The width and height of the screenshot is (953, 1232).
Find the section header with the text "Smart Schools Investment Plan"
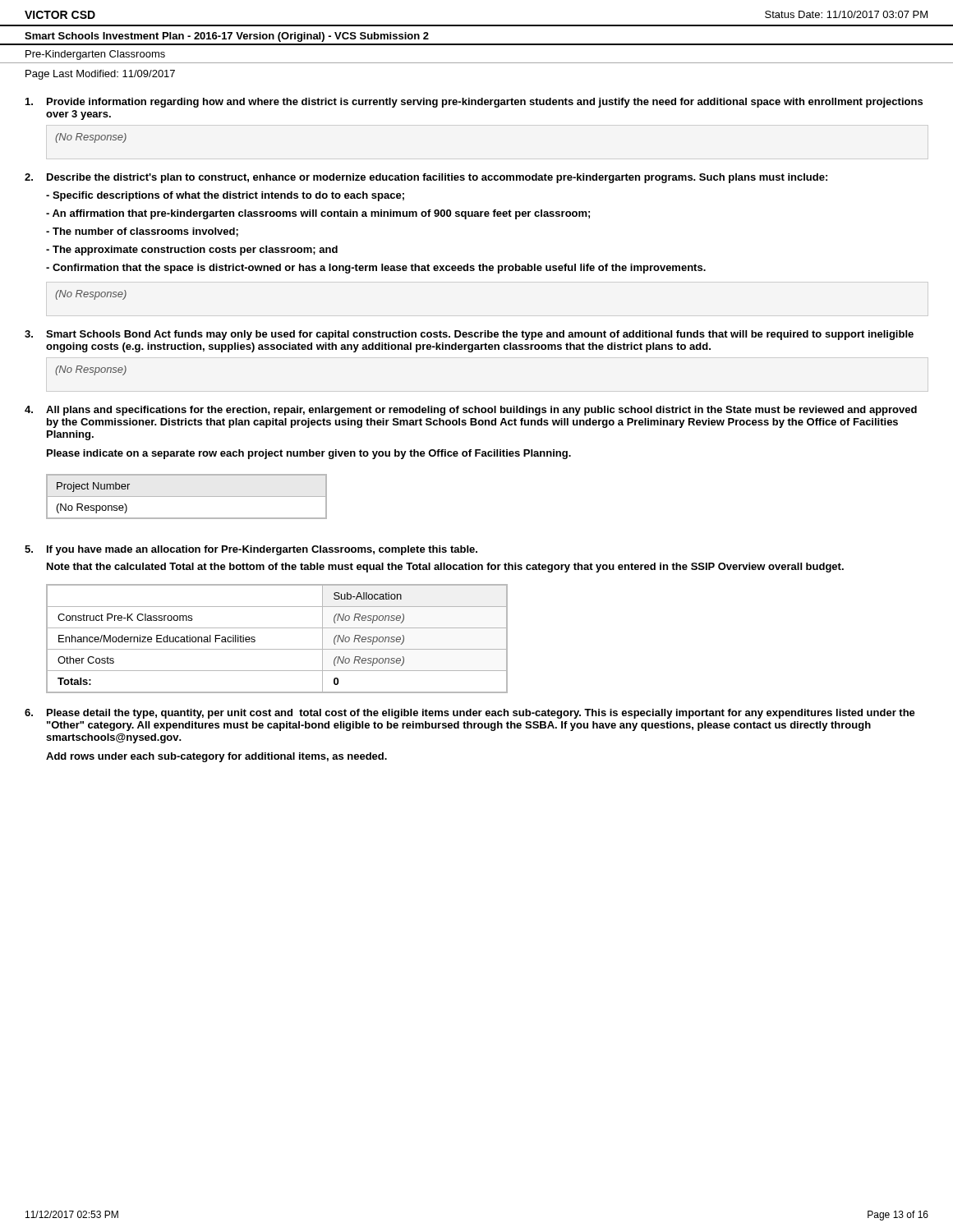pyautogui.click(x=227, y=36)
